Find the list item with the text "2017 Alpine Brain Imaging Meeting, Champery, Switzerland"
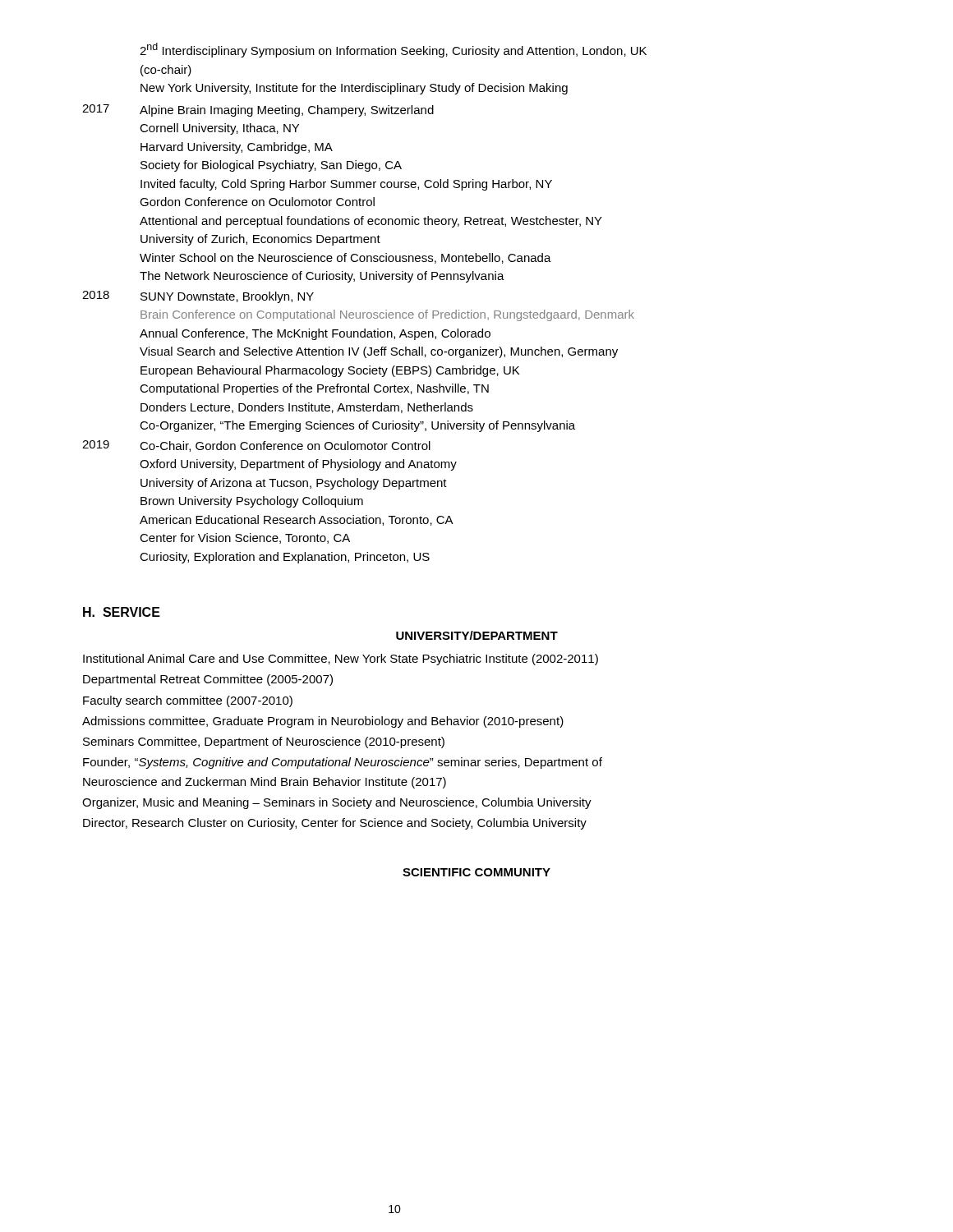The width and height of the screenshot is (953, 1232). (476, 193)
